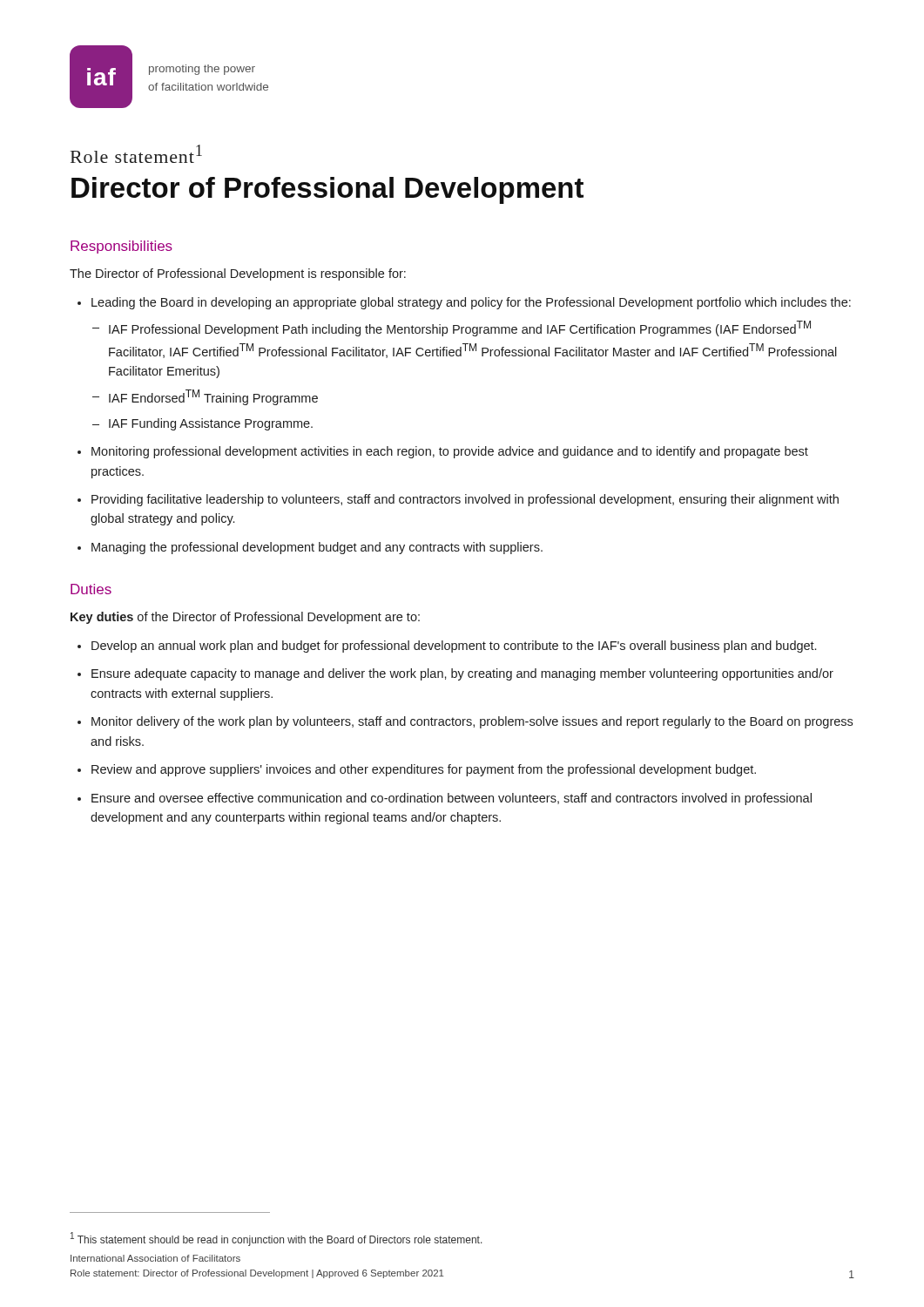Click on the element starting "Key duties of"
924x1307 pixels.
pos(245,618)
